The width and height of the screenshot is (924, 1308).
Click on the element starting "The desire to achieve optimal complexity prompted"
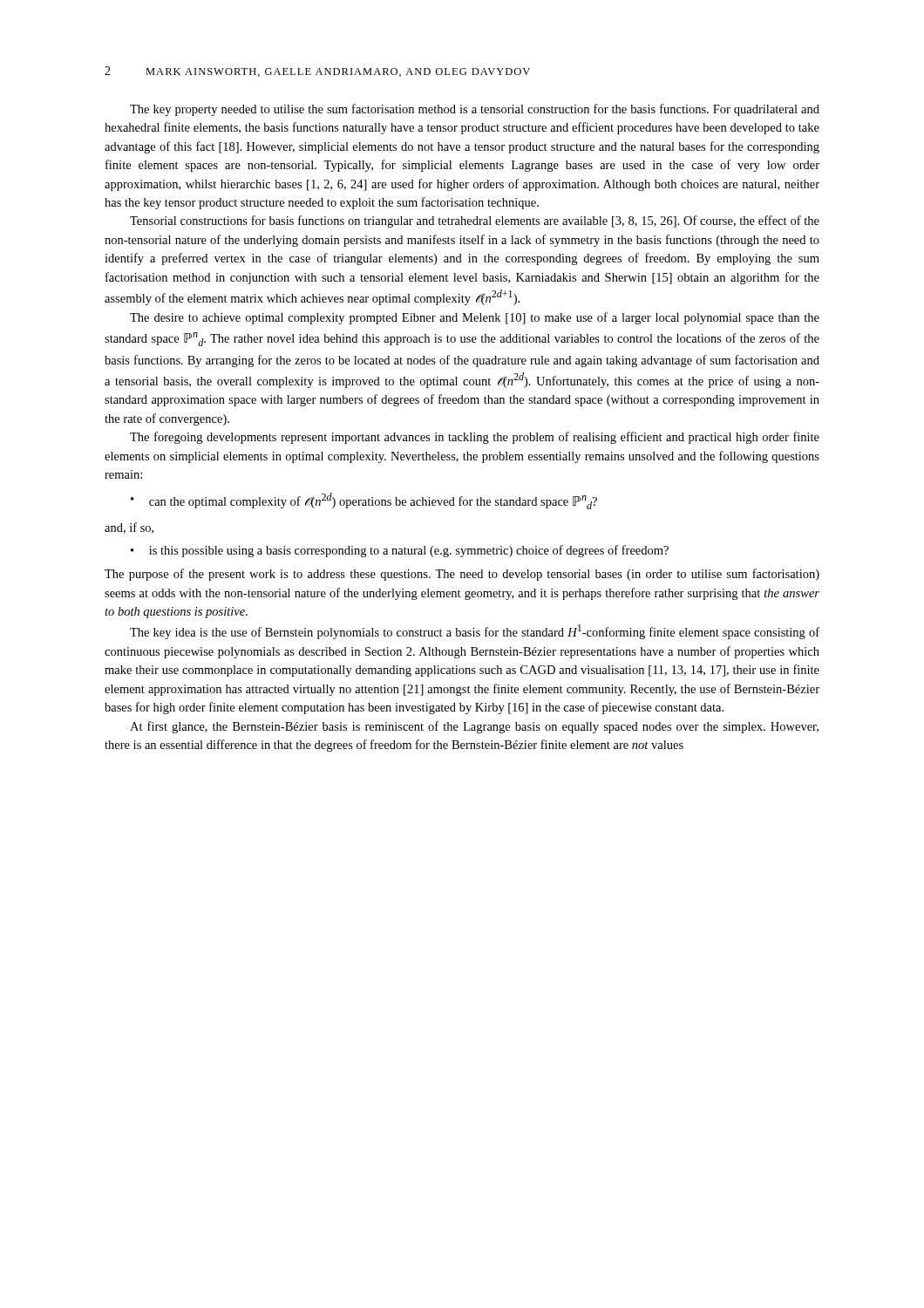click(x=462, y=368)
